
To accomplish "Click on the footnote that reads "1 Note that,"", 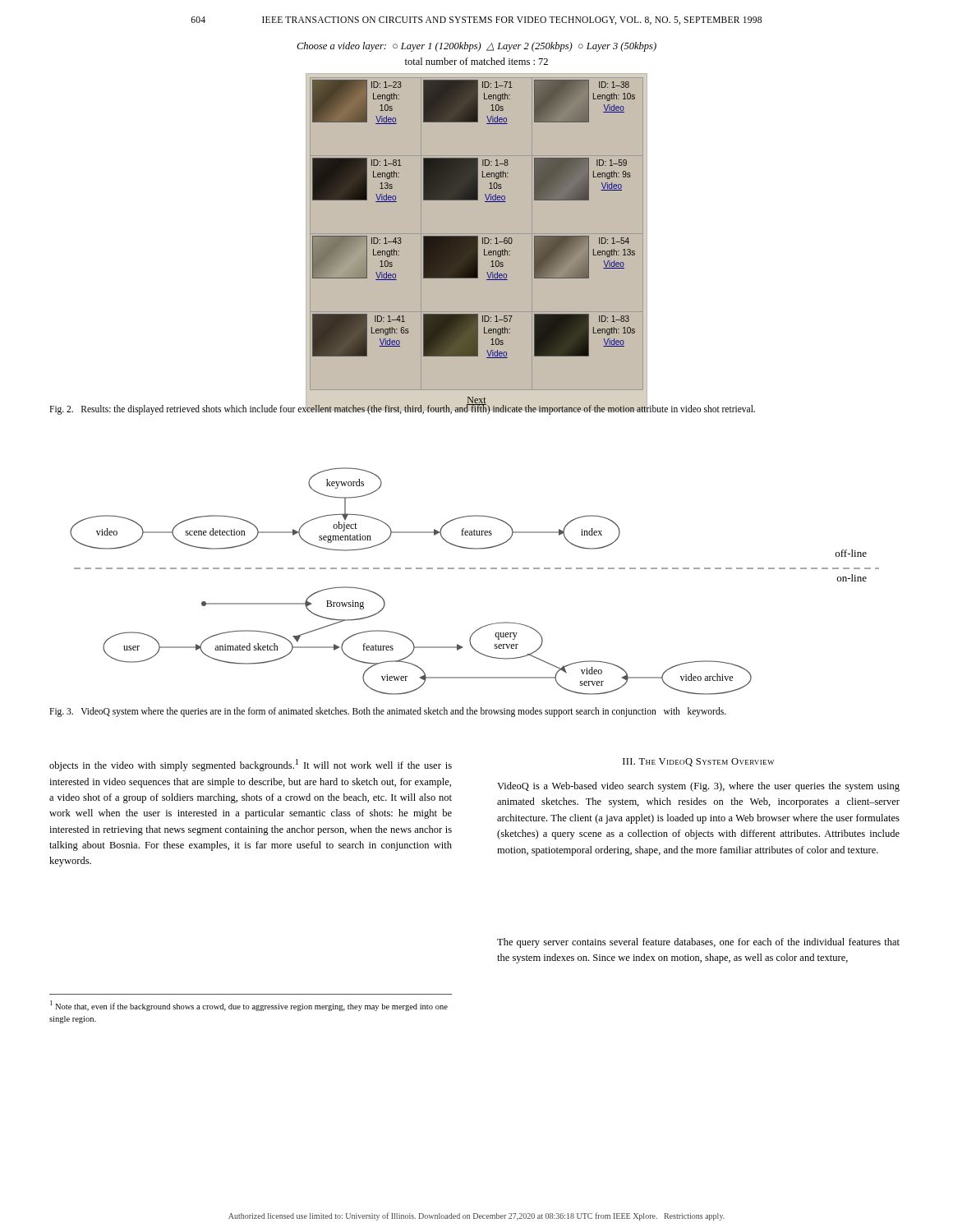I will click(x=248, y=1011).
